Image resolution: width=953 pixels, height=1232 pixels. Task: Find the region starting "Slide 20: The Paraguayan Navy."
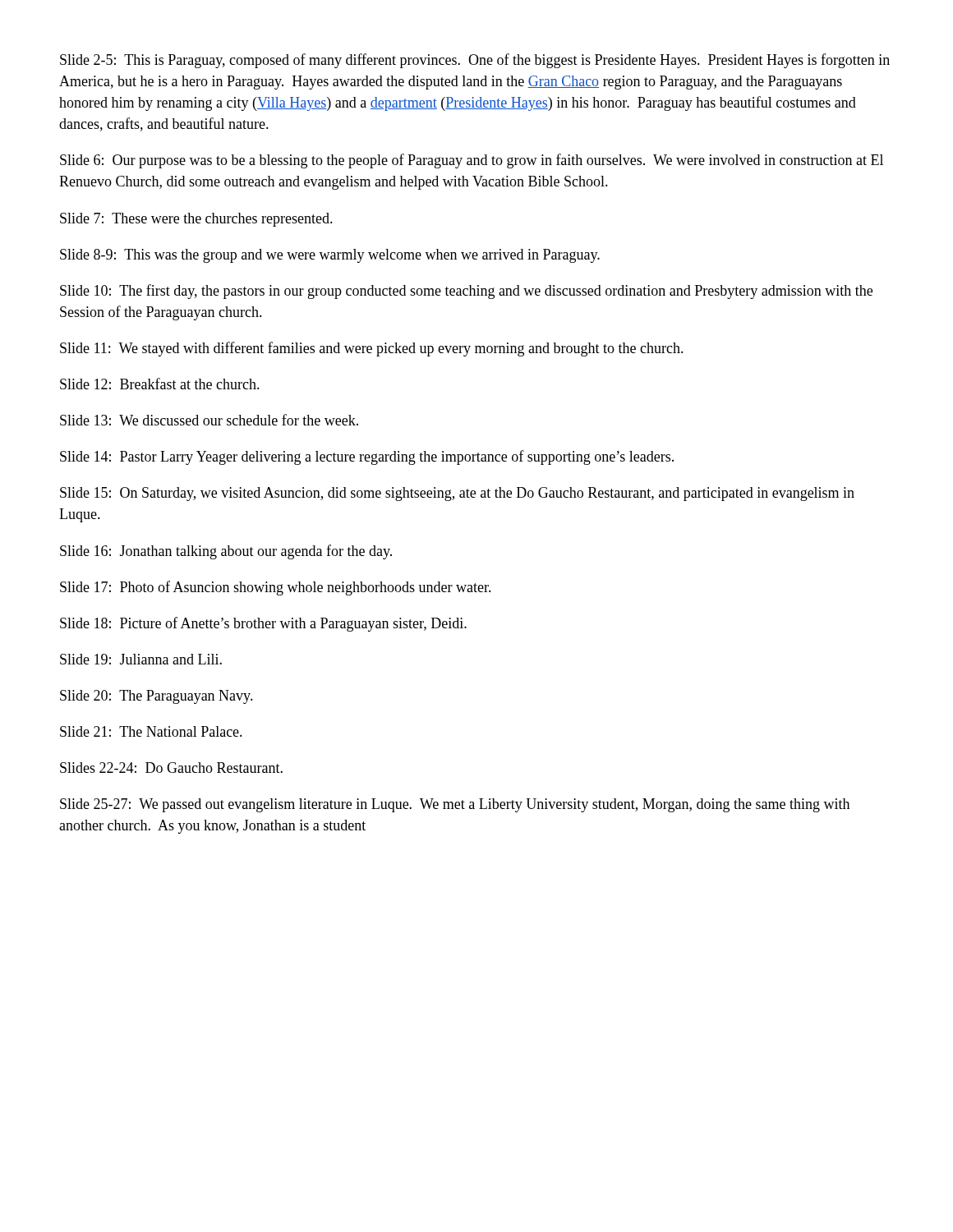(156, 696)
